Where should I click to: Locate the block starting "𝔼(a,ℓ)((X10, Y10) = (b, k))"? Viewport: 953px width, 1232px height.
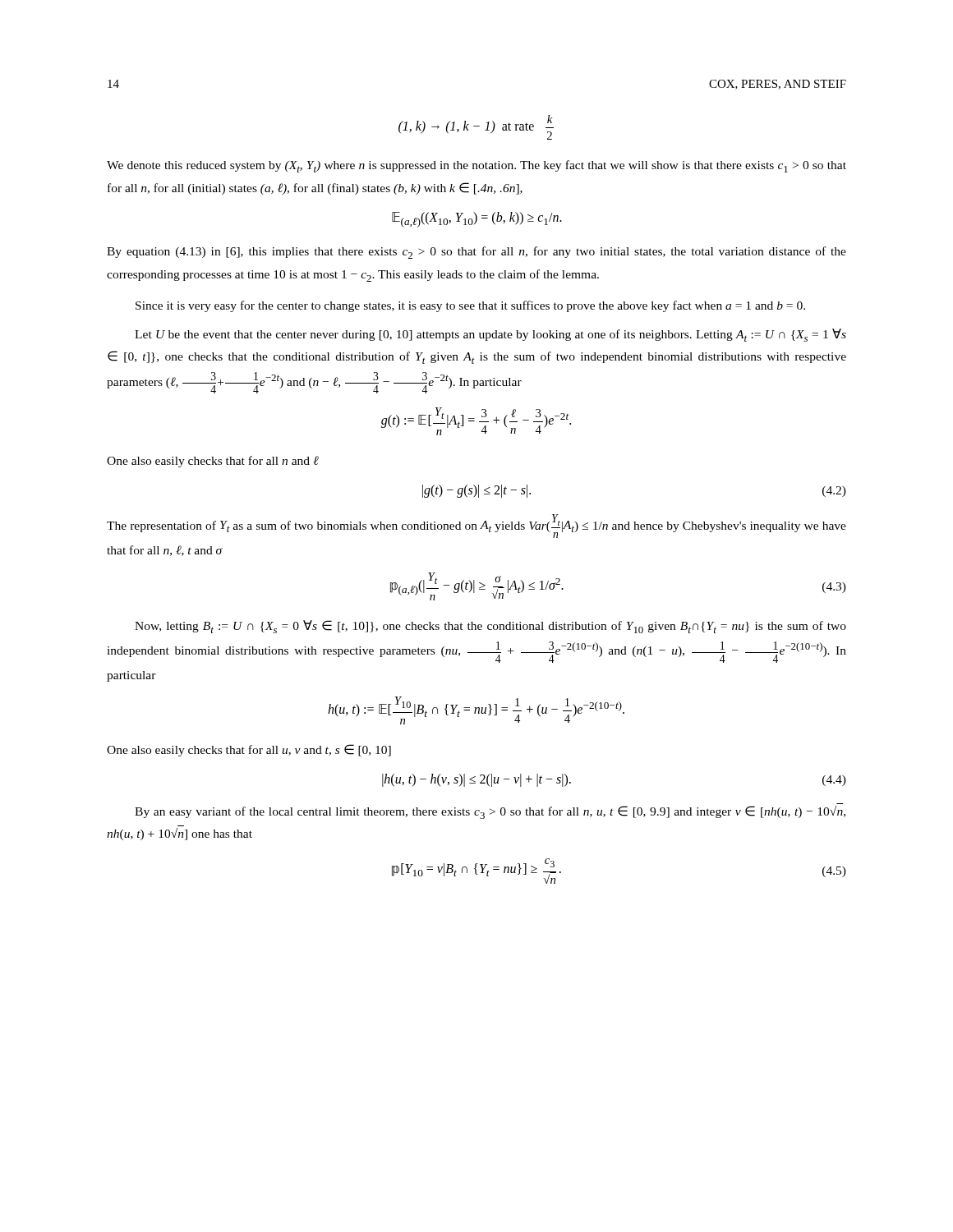476,219
